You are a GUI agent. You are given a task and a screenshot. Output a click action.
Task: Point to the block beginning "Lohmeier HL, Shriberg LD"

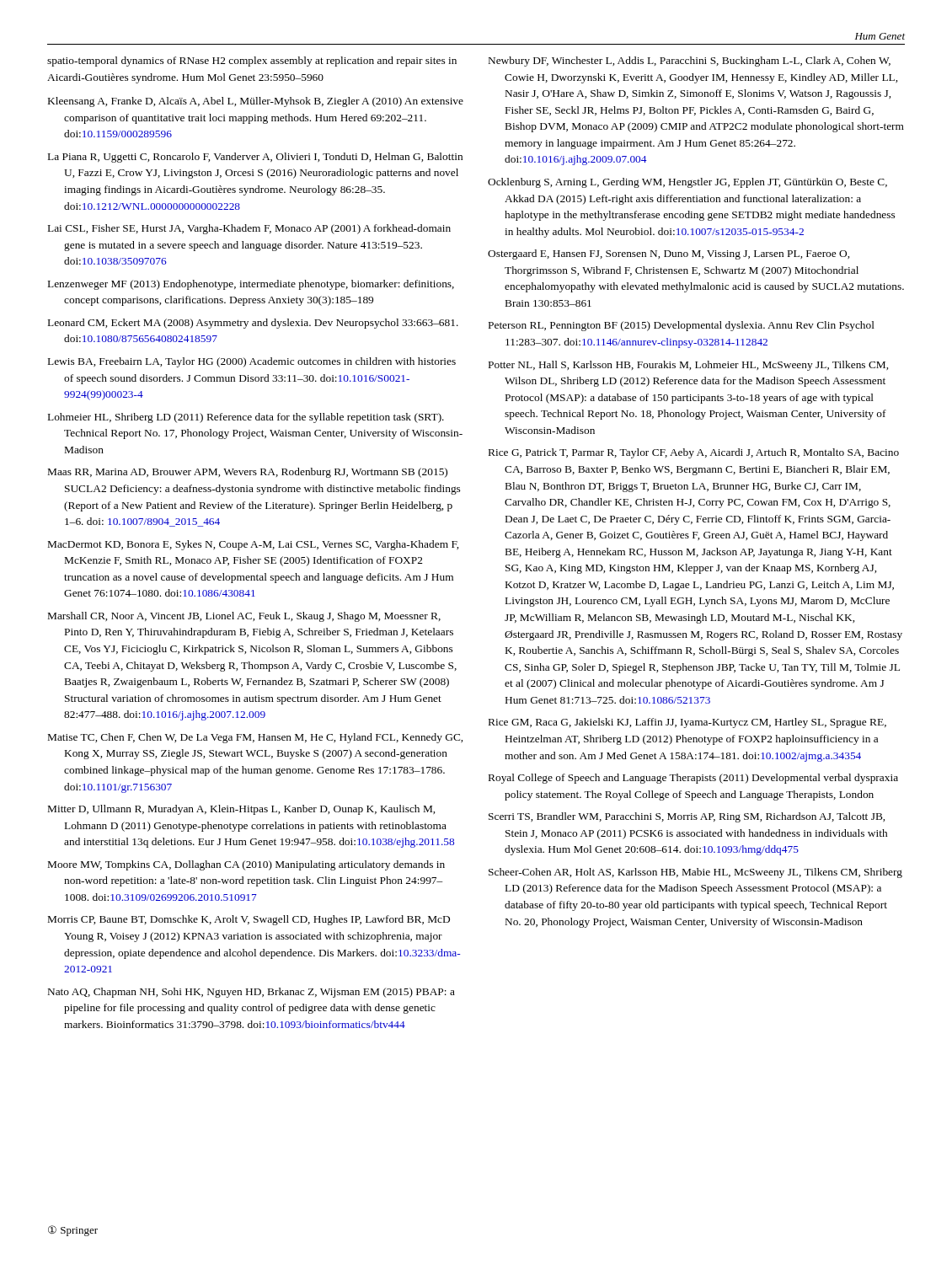pos(255,433)
